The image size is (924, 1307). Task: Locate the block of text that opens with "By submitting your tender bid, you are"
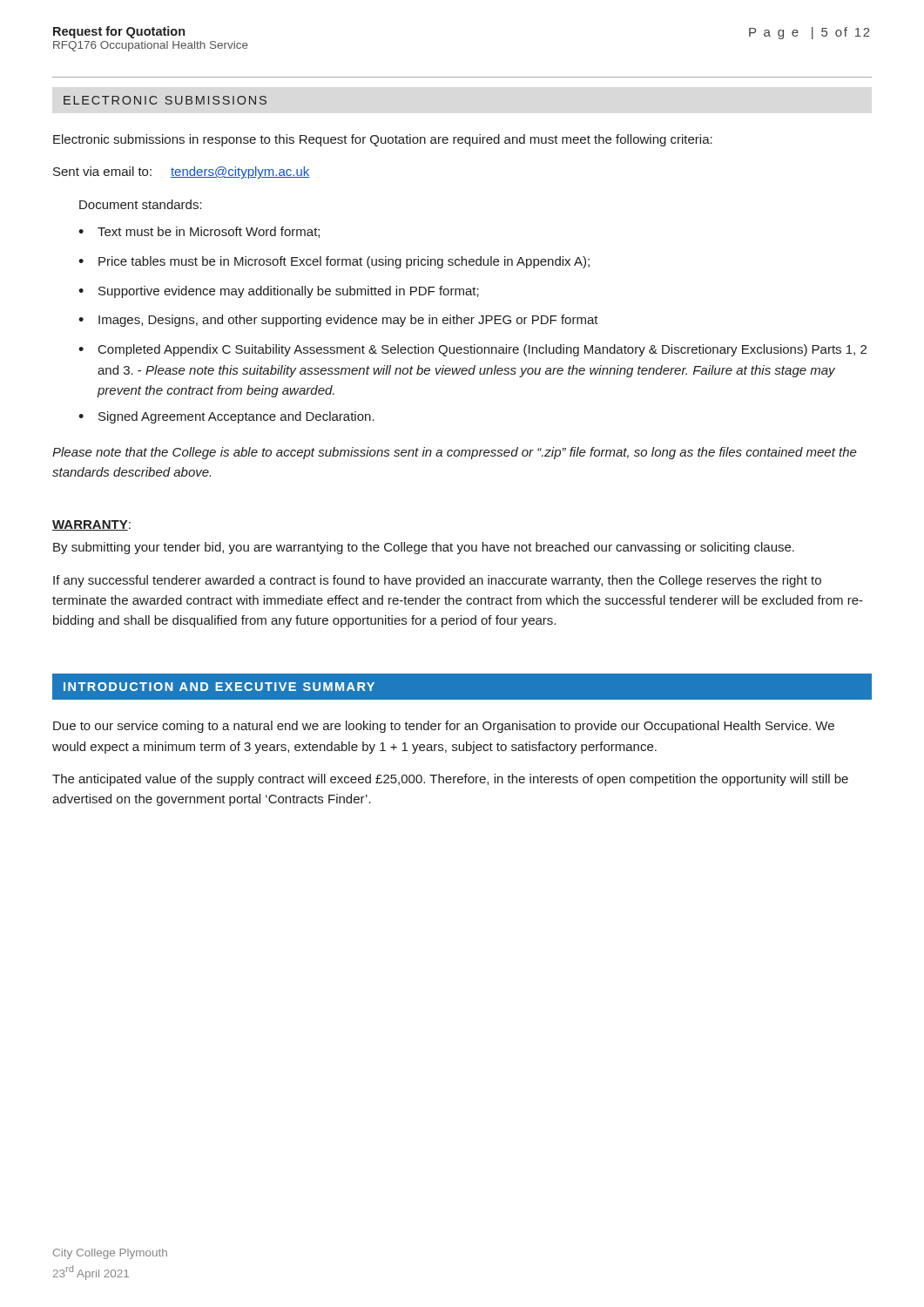coord(424,547)
